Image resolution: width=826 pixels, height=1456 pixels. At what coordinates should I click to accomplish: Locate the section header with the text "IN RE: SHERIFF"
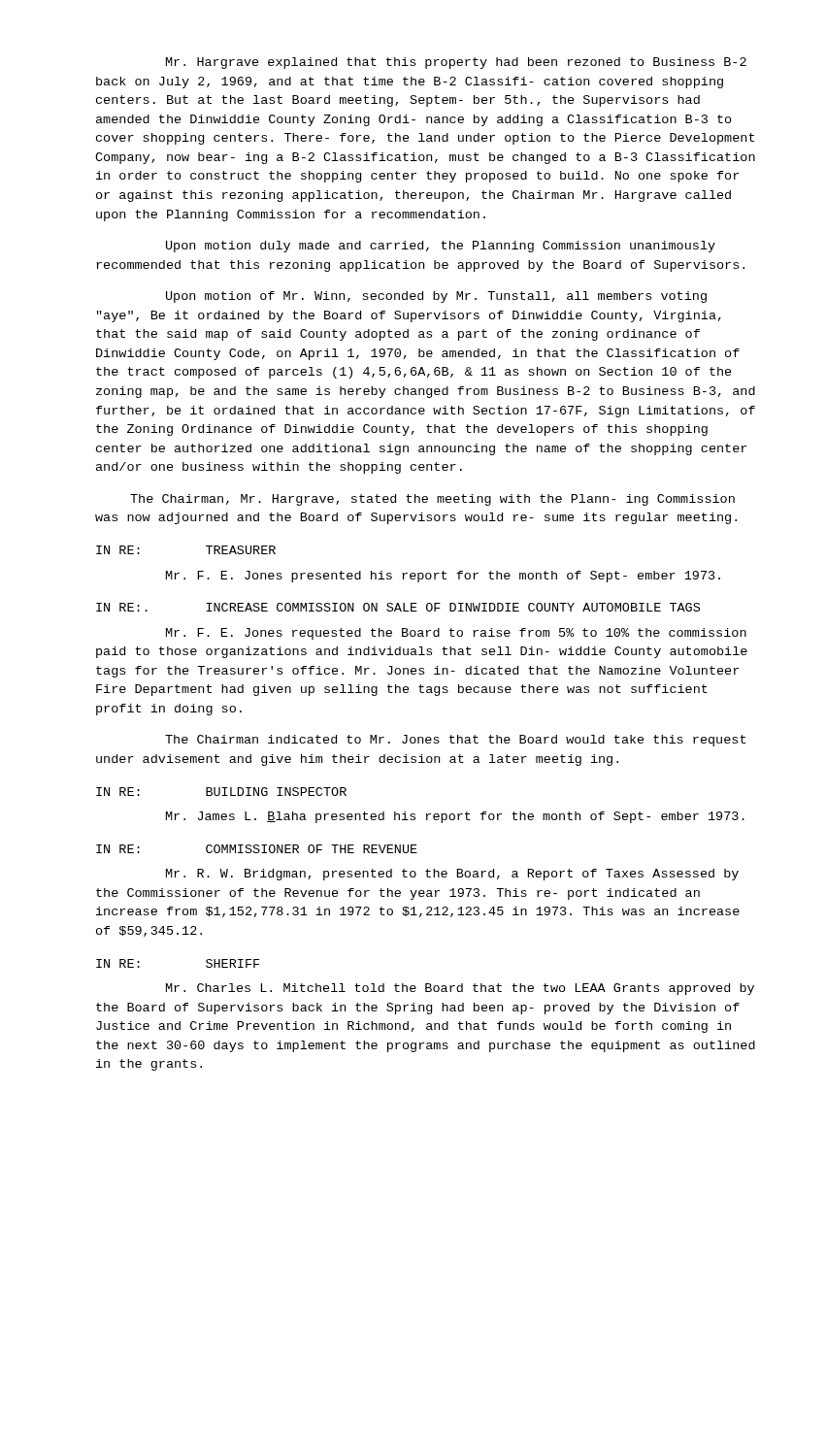[131, 963]
